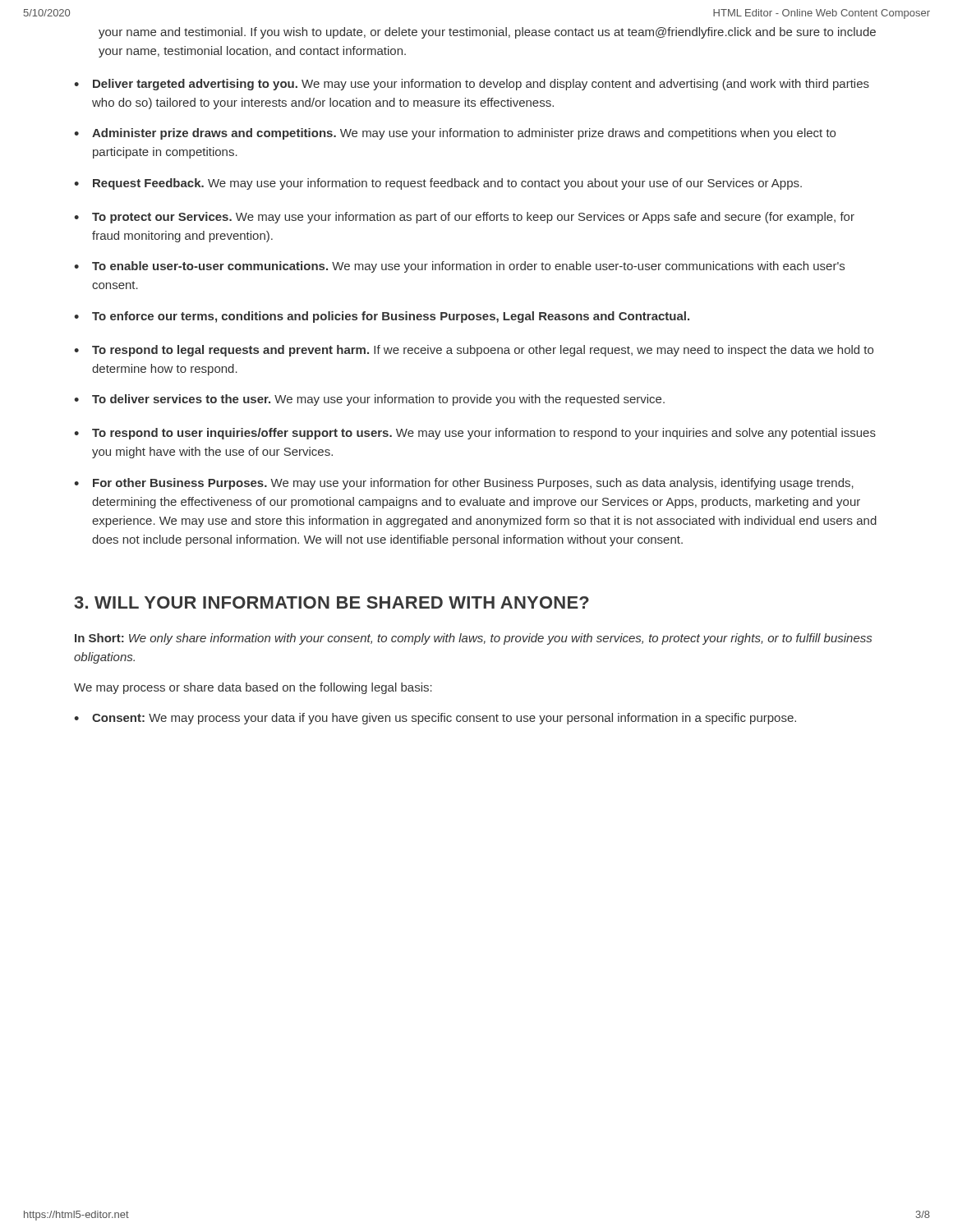Screen dimensions: 1232x953
Task: Click on the text block containing "In Short: We only share information with your"
Action: point(473,647)
